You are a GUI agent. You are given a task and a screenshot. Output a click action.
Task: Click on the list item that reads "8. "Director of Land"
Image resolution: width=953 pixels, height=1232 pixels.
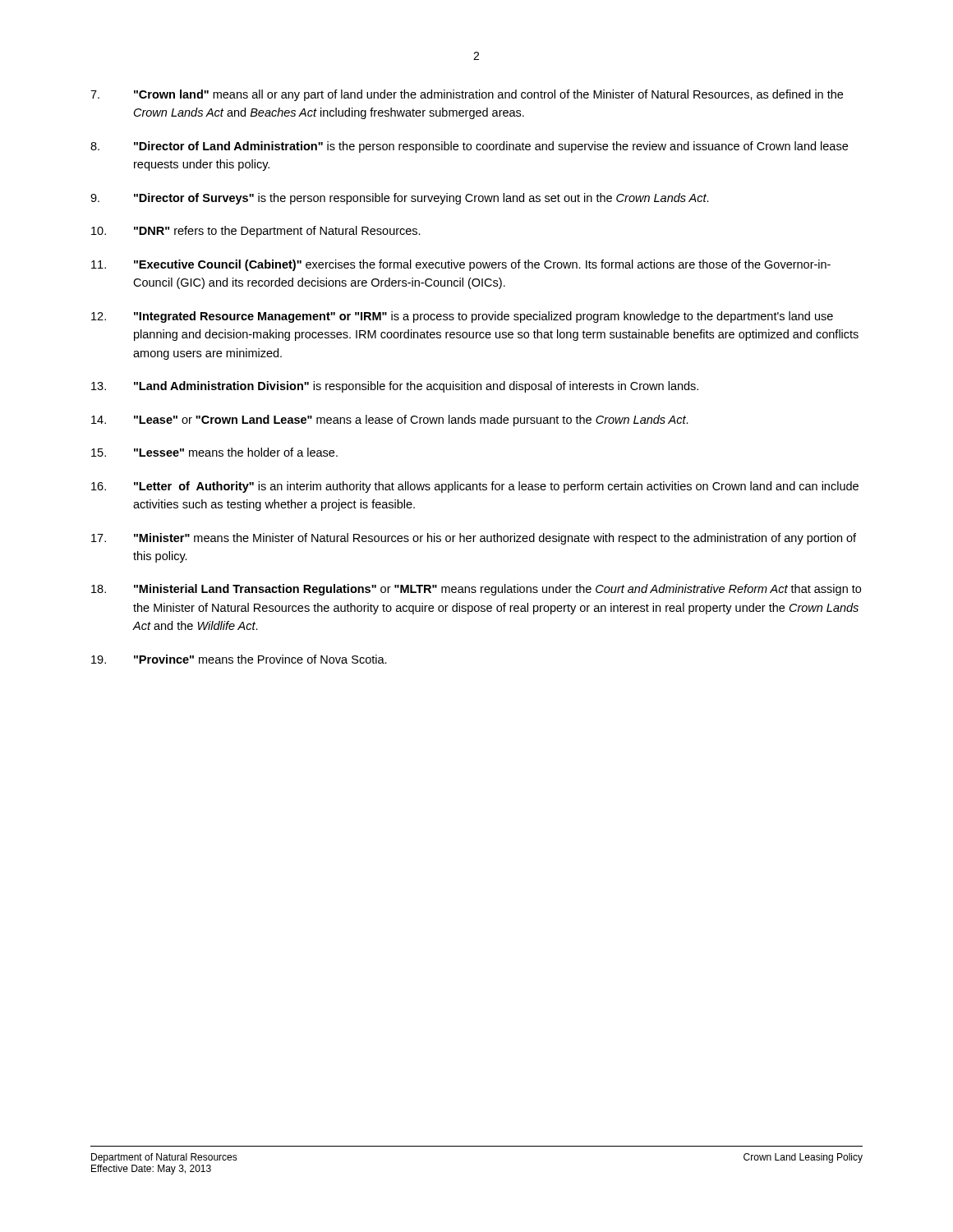click(476, 156)
